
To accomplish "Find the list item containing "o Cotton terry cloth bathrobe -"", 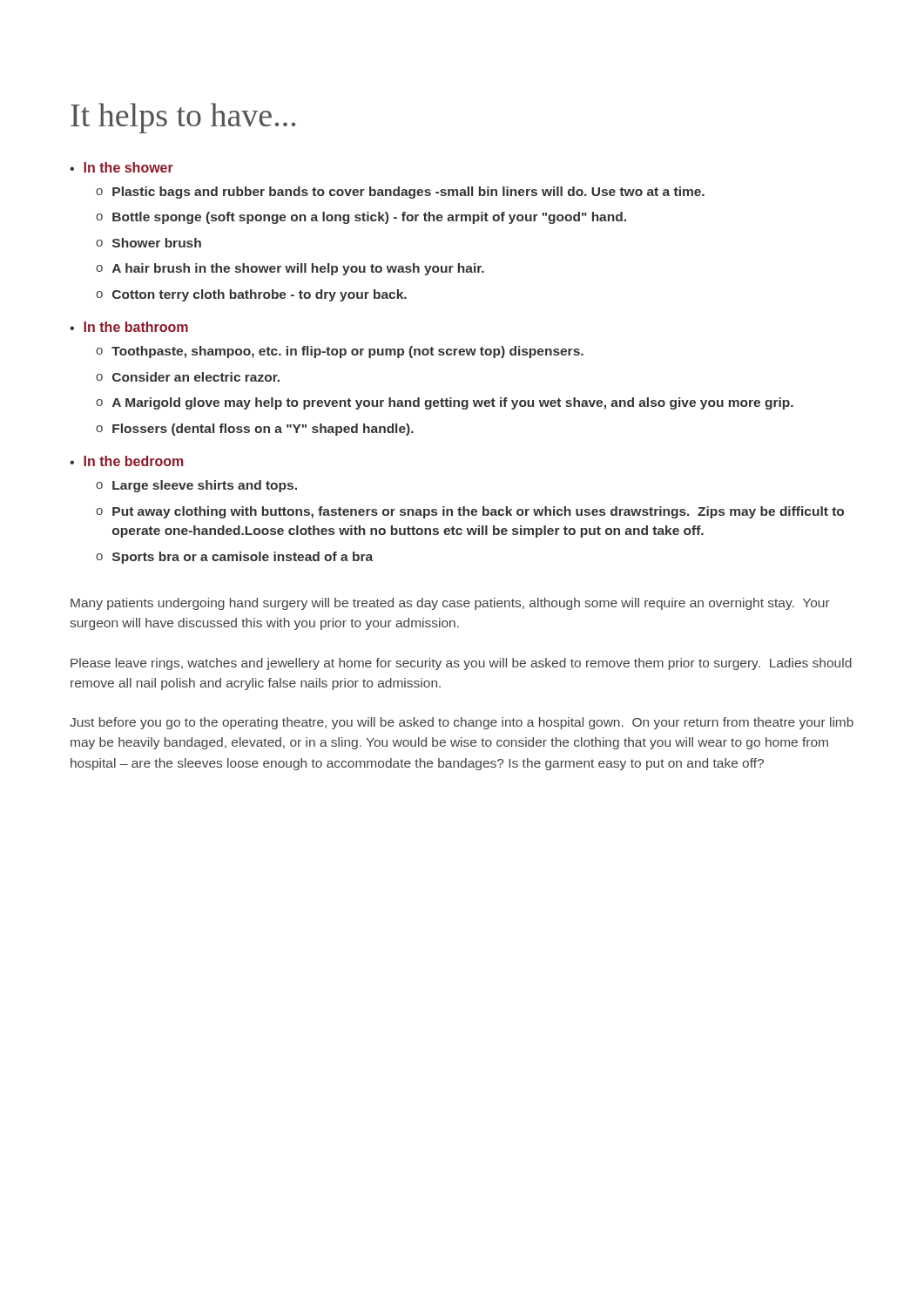I will 252,295.
